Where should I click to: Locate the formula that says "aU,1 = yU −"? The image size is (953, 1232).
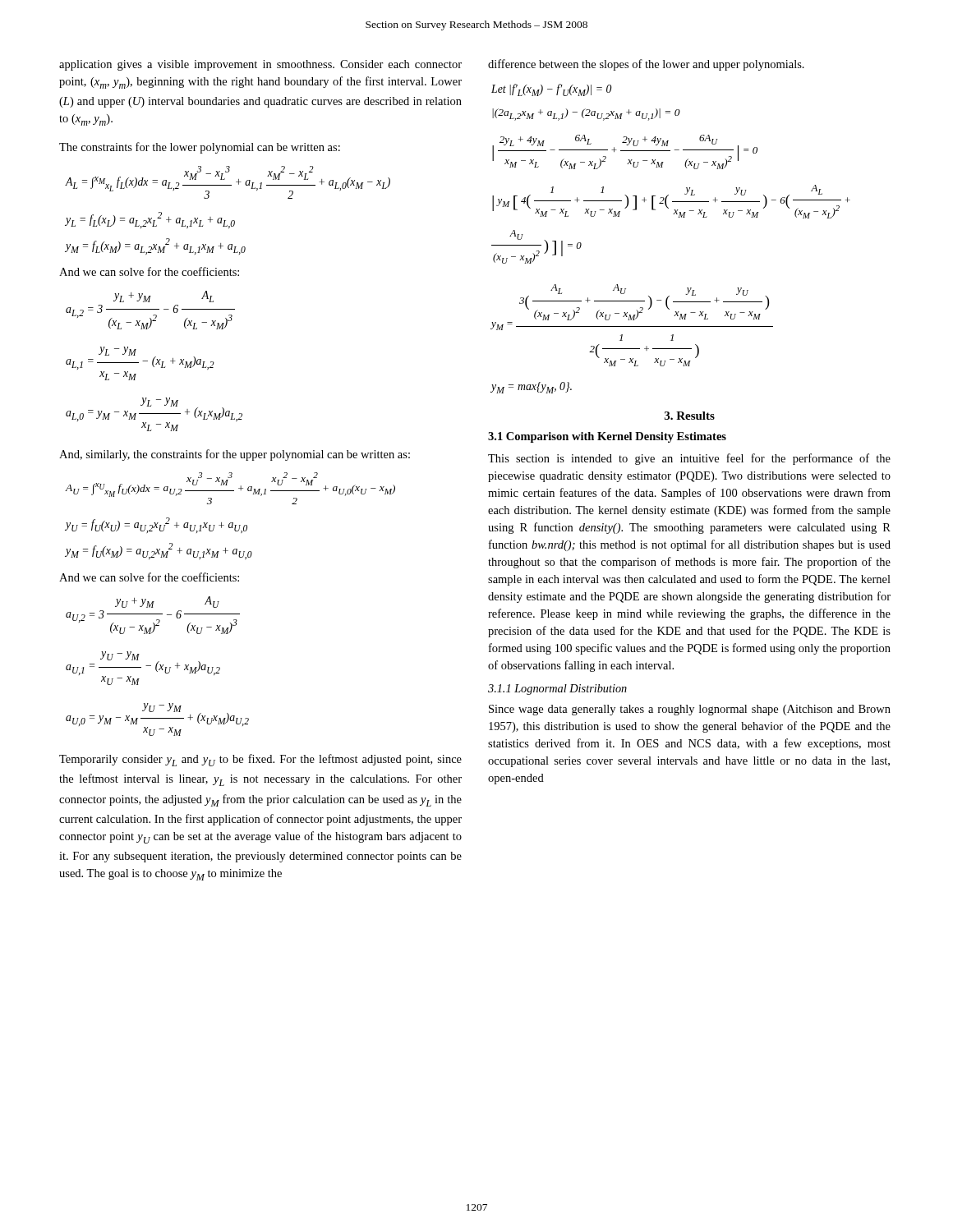pyautogui.click(x=143, y=667)
